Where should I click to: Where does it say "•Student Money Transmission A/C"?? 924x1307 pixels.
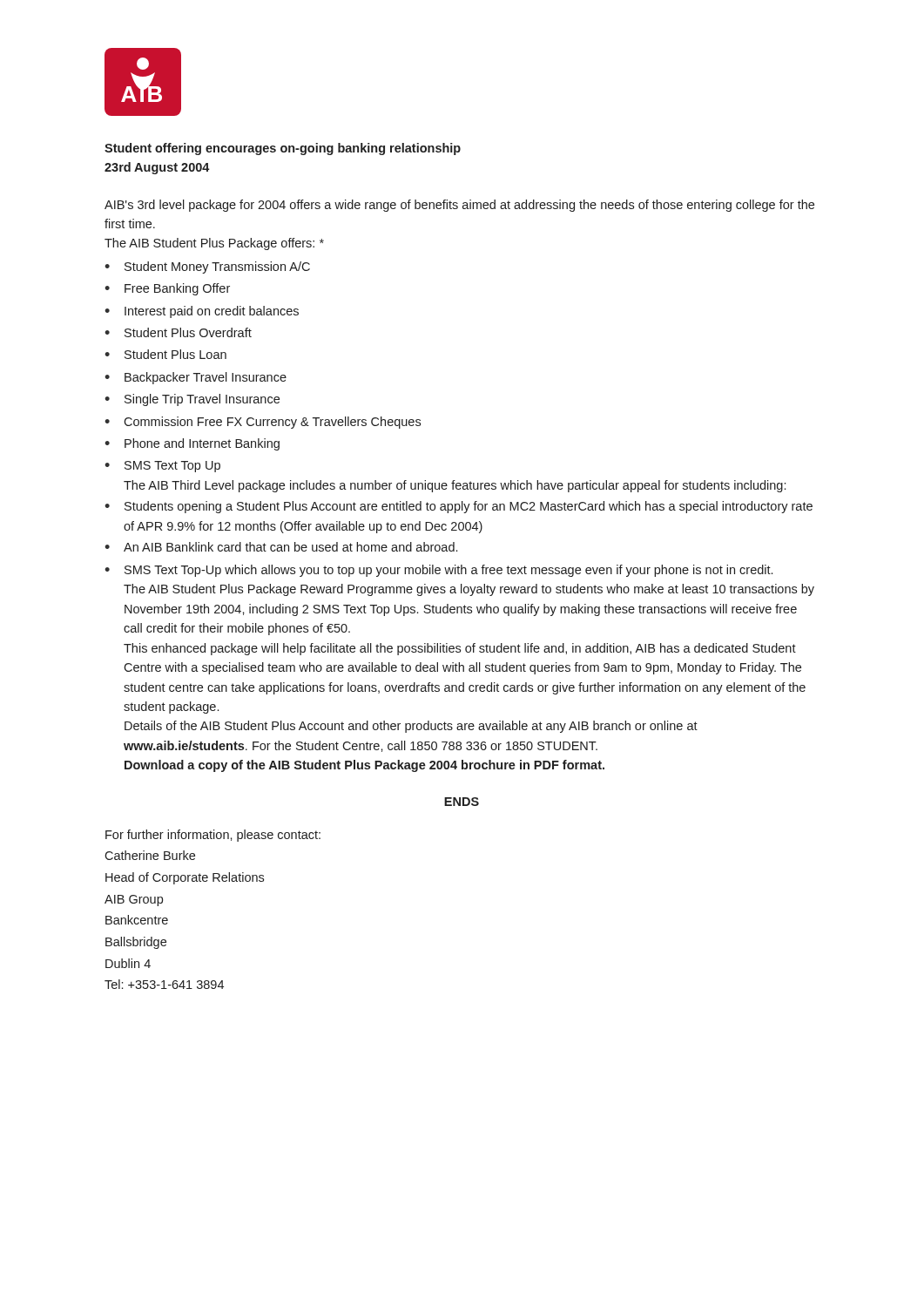207,267
